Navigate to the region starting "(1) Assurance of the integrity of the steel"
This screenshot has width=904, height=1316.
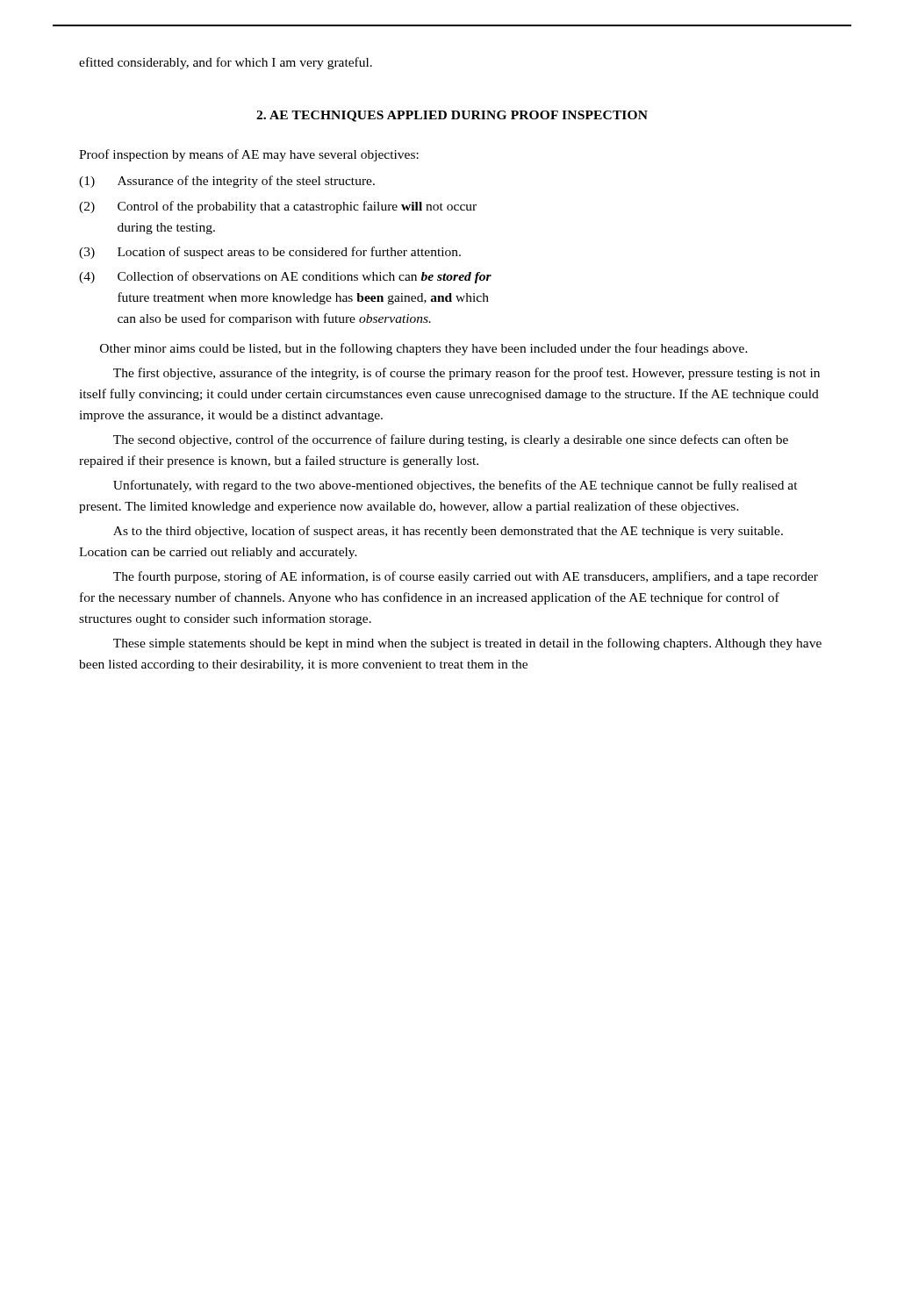coord(227,182)
